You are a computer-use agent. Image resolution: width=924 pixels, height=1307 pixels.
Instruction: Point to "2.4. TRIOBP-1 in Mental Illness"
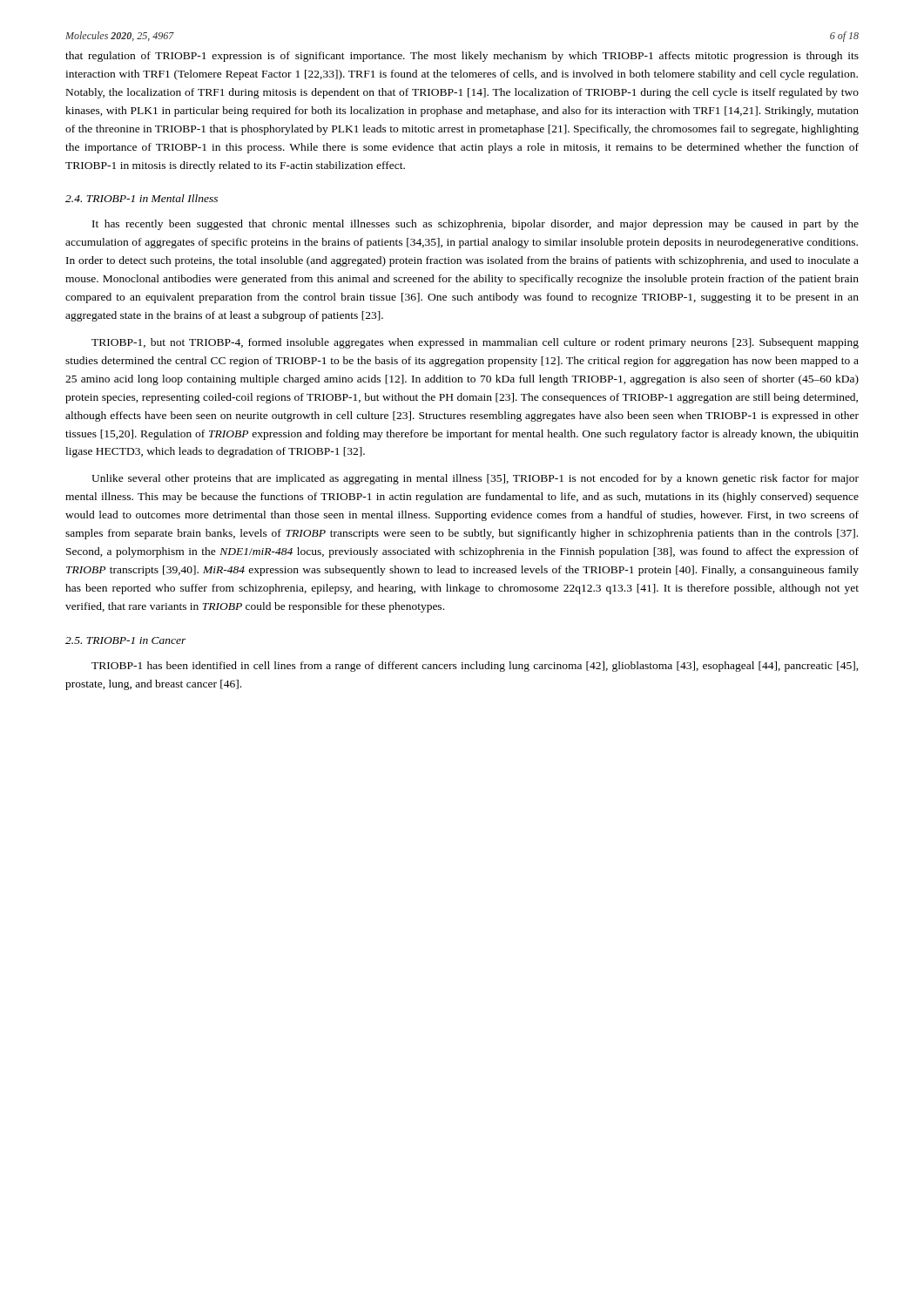142,198
